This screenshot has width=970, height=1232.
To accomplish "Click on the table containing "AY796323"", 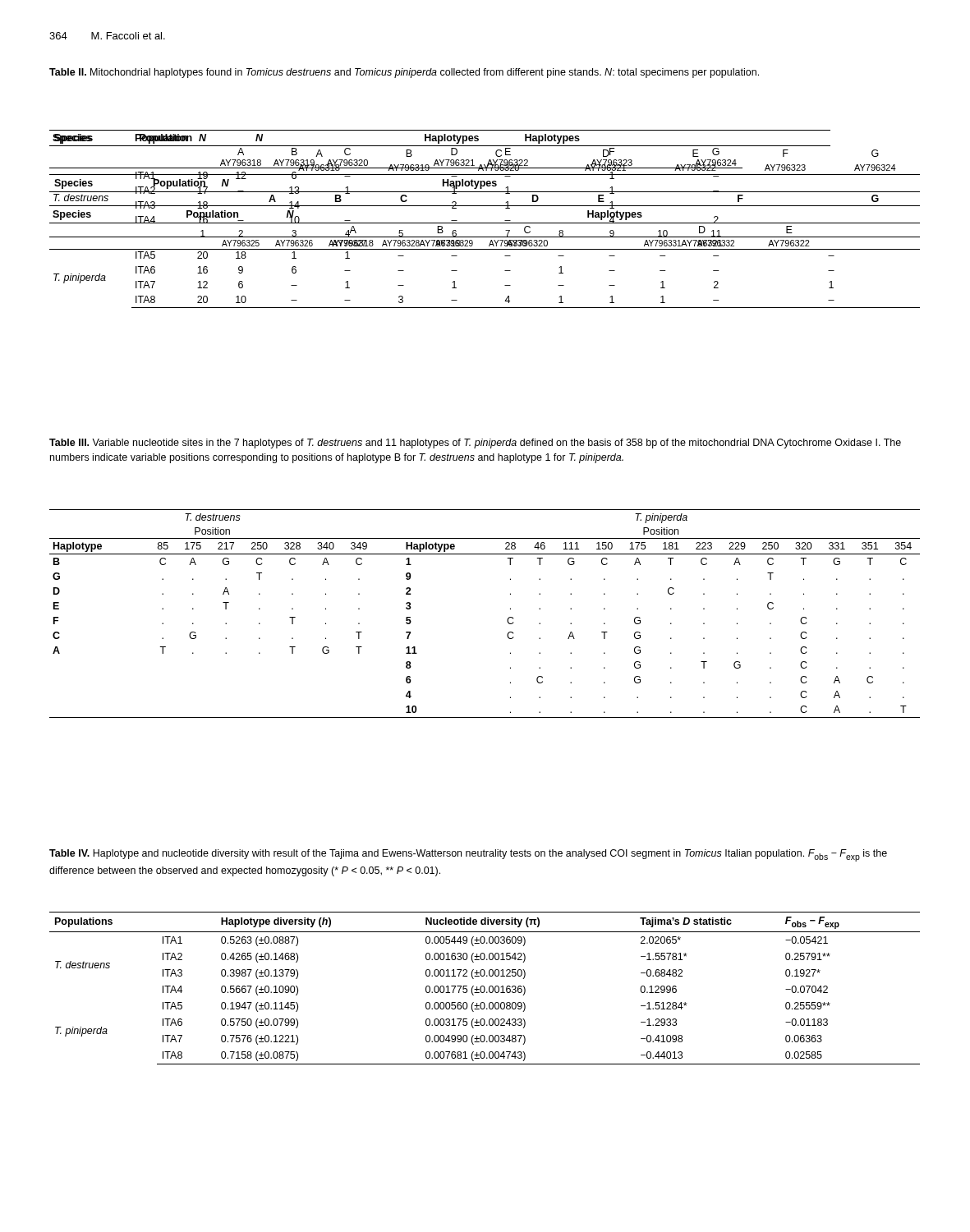I will tap(485, 190).
